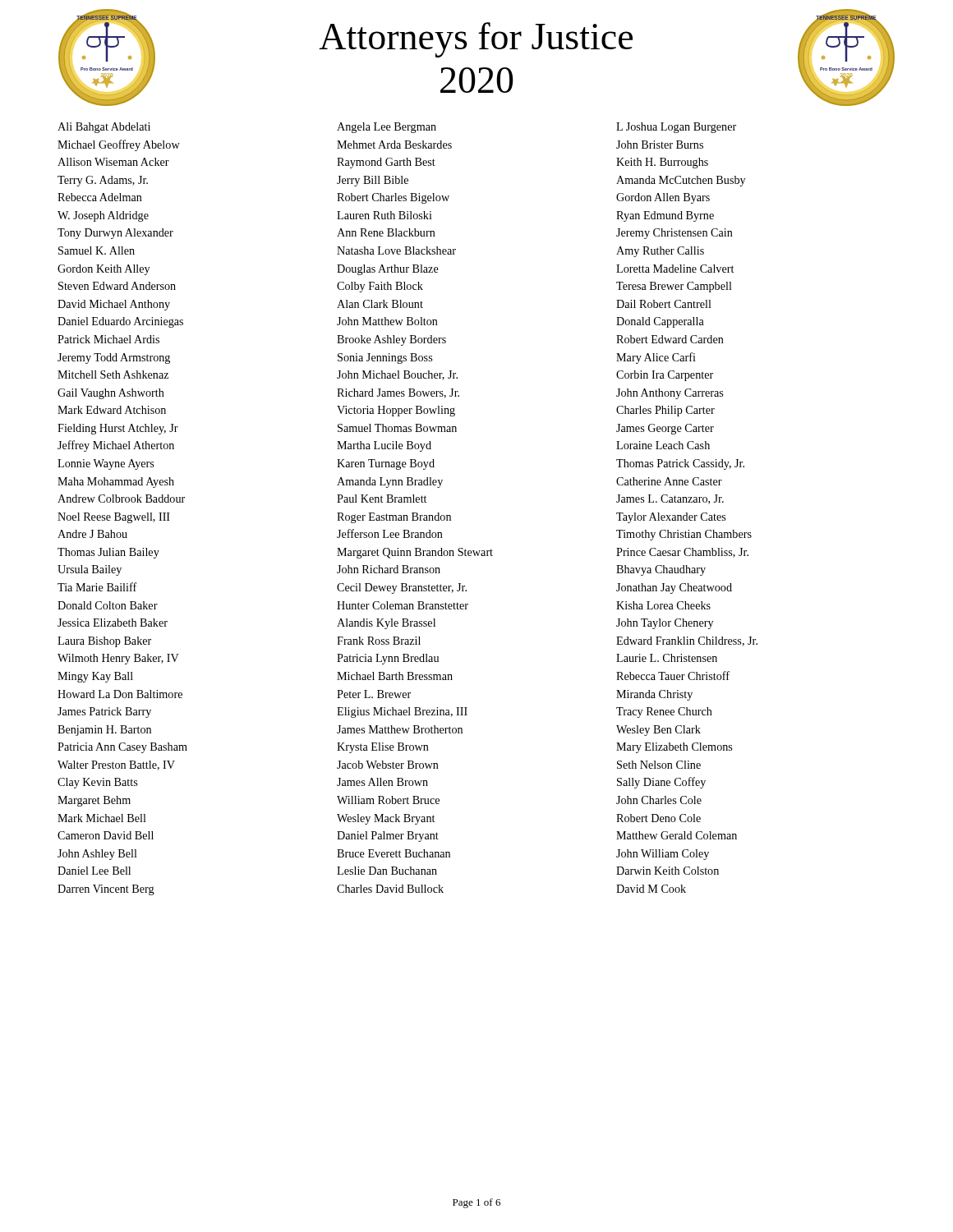
Task: Select the text starting "Eligius Michael Brezina,"
Action: click(402, 711)
